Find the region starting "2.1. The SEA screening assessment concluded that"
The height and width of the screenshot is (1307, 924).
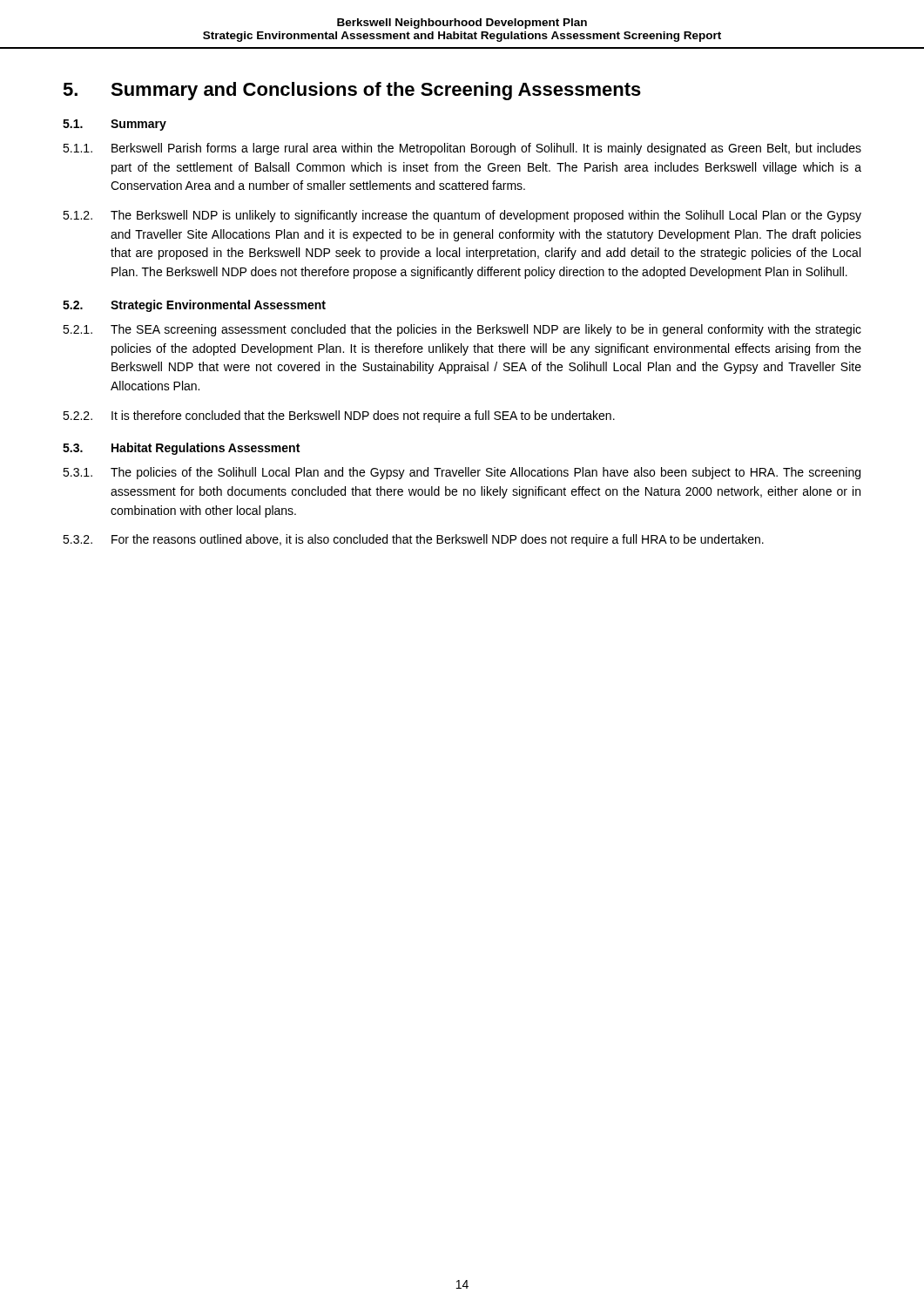click(x=462, y=358)
